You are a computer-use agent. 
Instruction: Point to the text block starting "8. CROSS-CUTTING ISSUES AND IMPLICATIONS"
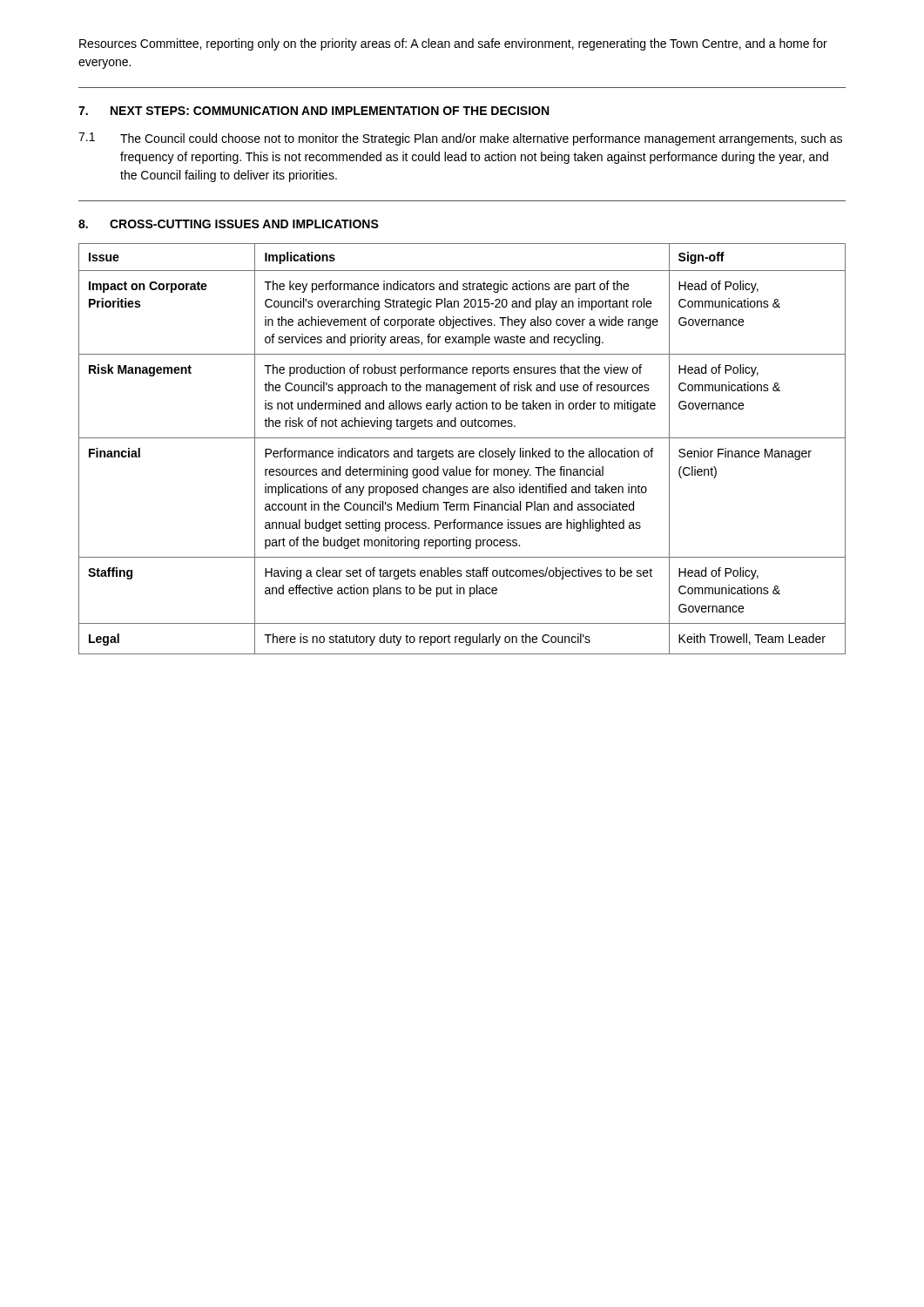coord(229,224)
